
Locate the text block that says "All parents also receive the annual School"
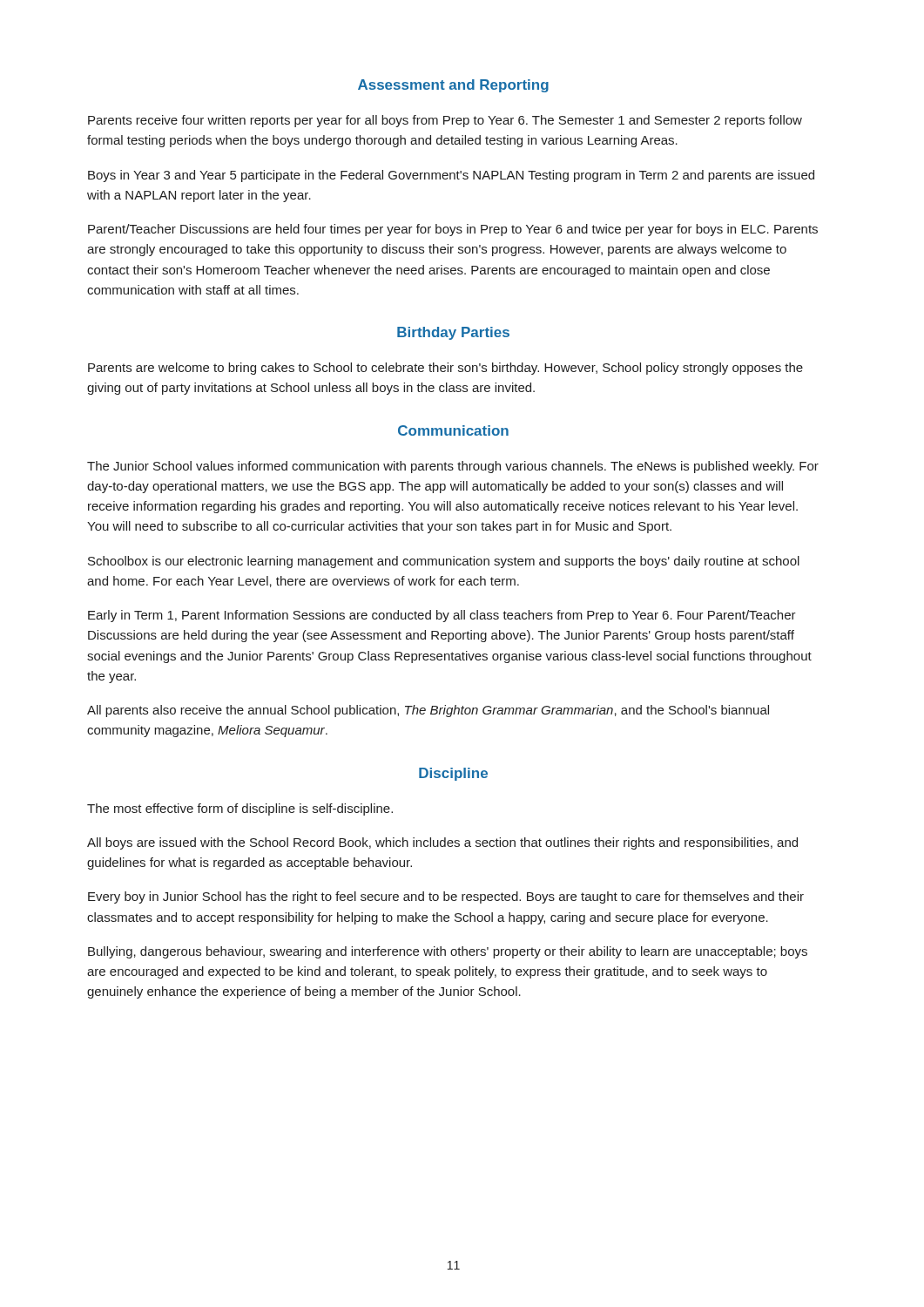click(429, 720)
